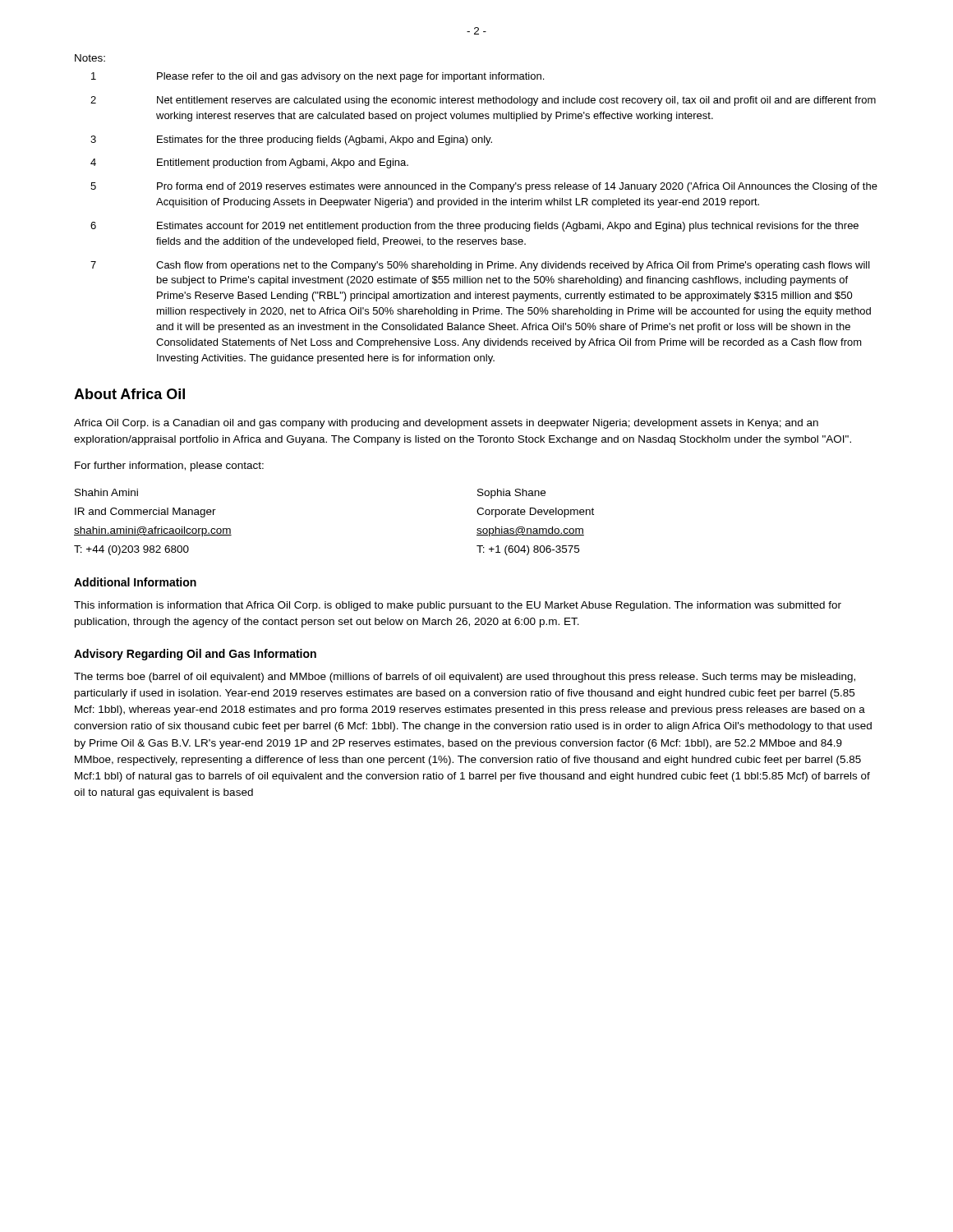Locate the region starting "5 Pro forma end"
The image size is (953, 1232).
point(476,195)
